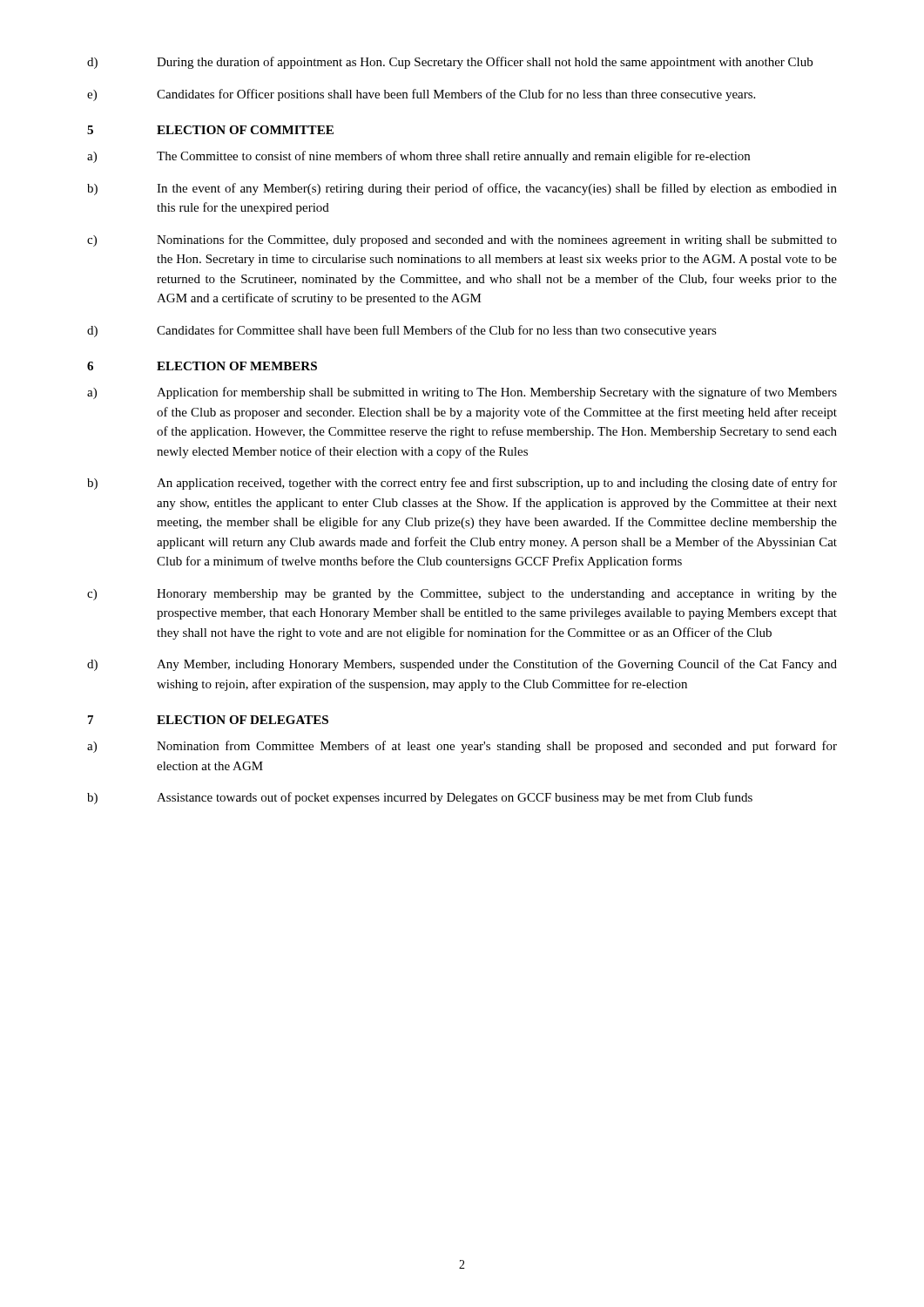Where is the passage that starts "b) An application received,"?

(x=462, y=522)
